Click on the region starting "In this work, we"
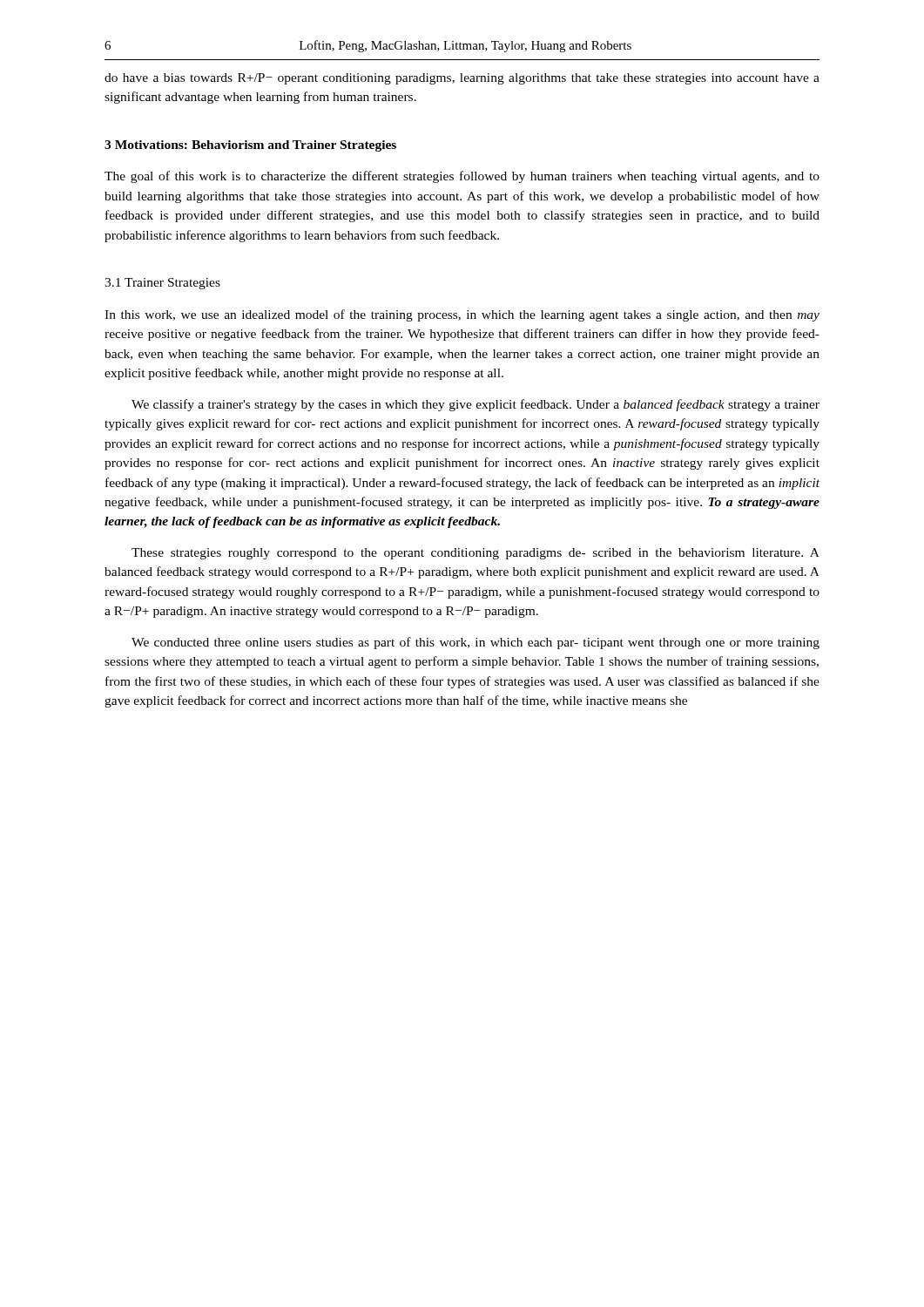 (462, 344)
